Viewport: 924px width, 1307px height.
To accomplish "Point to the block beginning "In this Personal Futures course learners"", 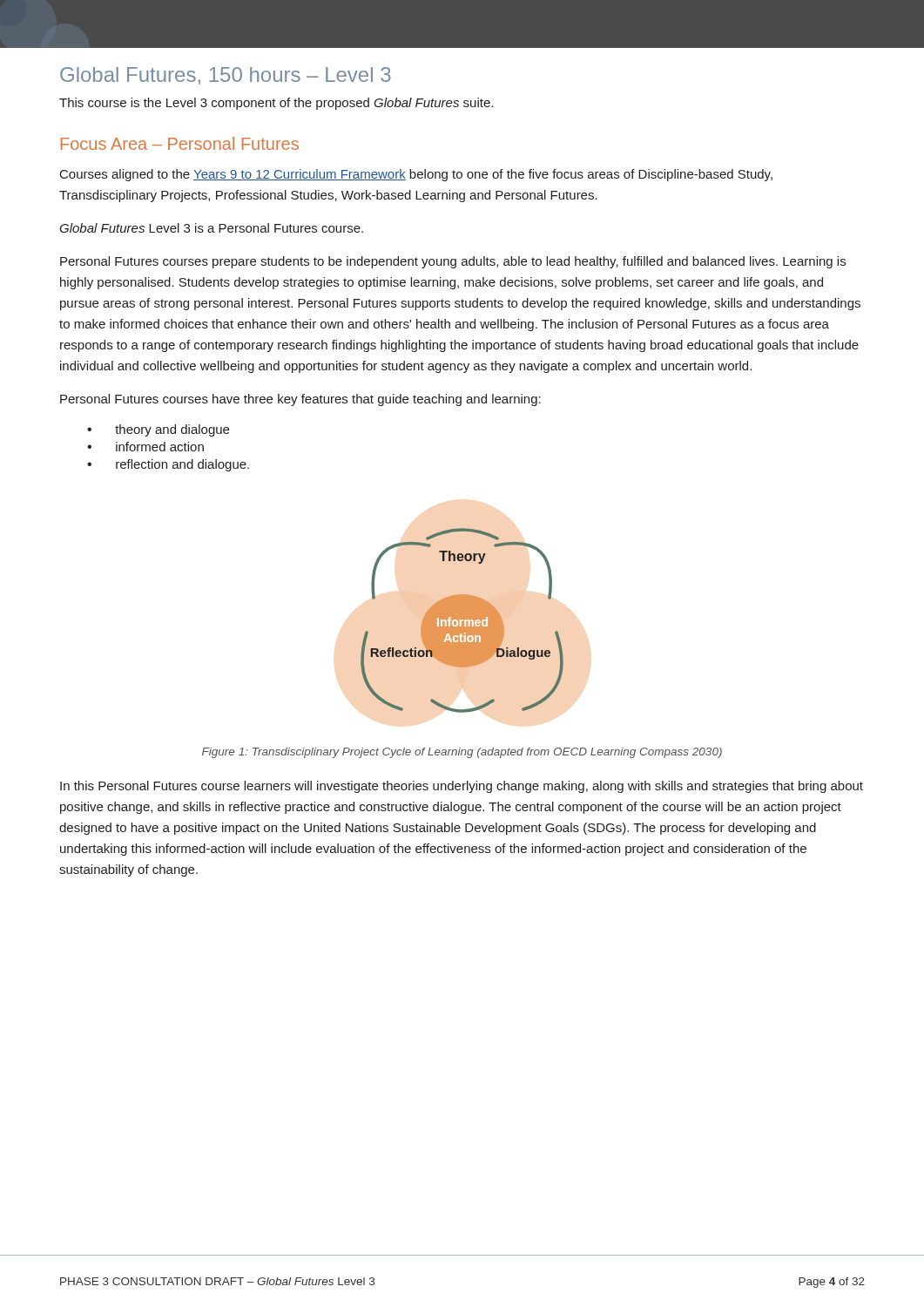I will point(462,827).
